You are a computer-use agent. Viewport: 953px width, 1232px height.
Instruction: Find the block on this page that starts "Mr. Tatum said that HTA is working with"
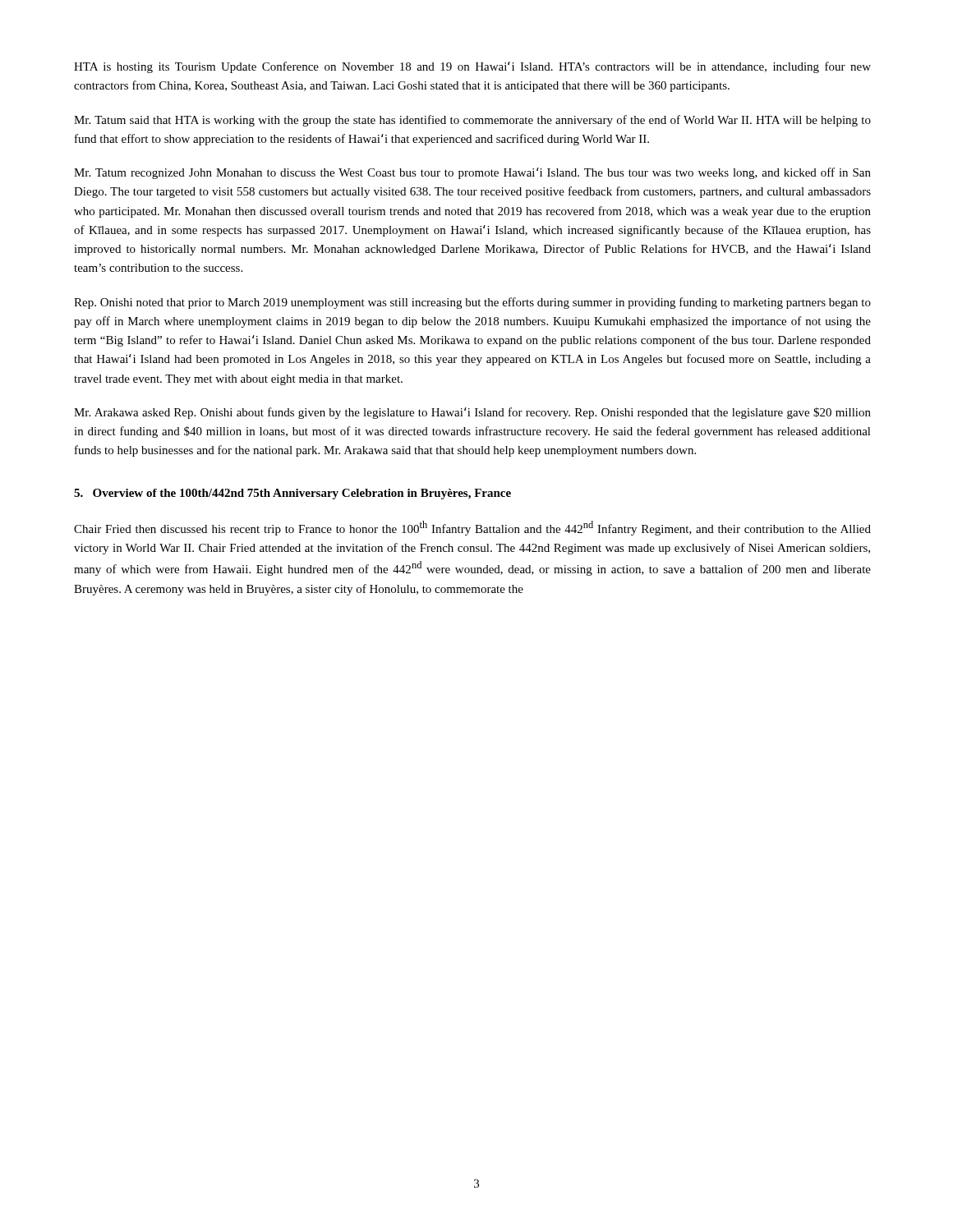coord(472,129)
